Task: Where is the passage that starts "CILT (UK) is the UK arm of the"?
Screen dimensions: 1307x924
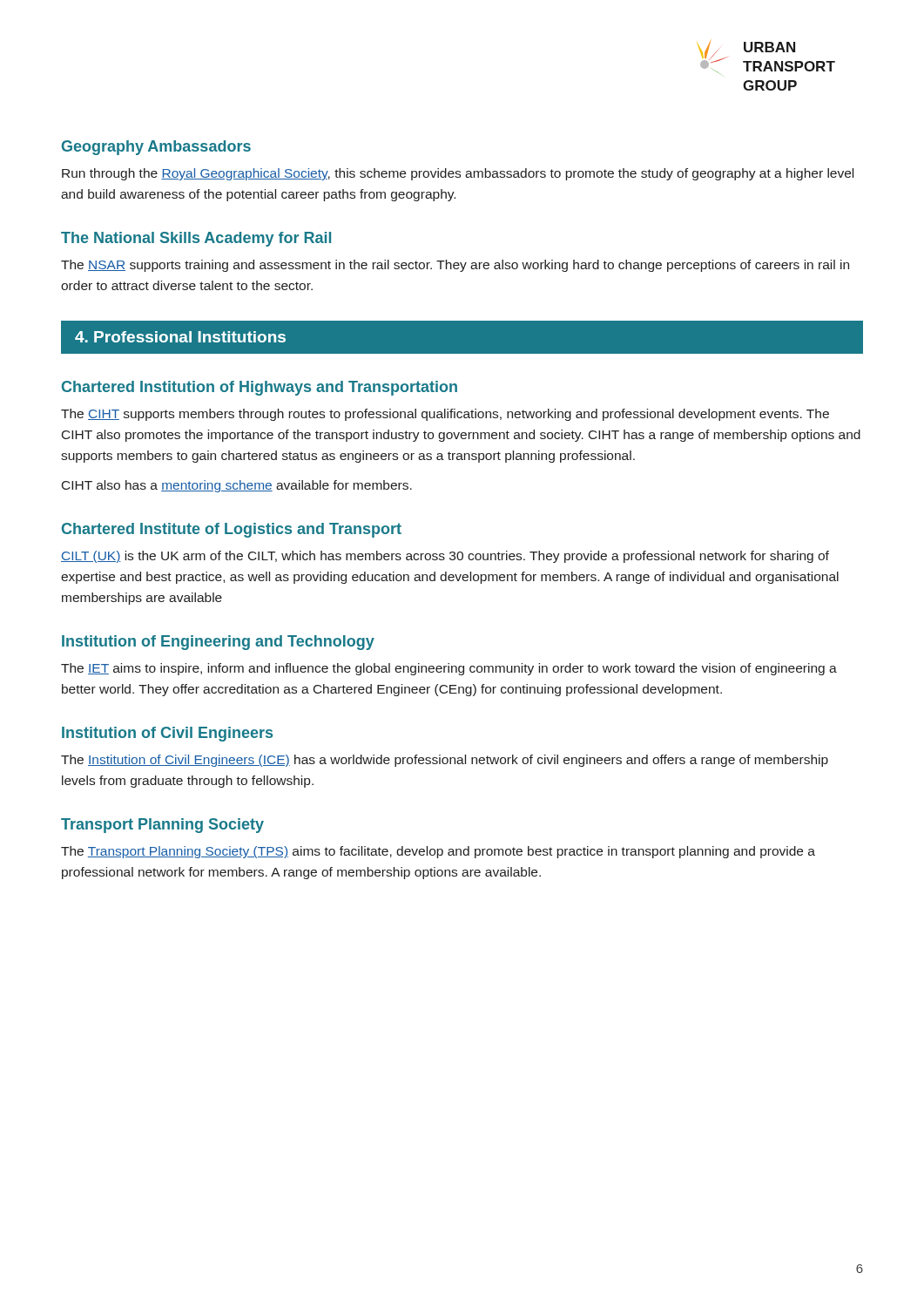Action: pyautogui.click(x=450, y=577)
